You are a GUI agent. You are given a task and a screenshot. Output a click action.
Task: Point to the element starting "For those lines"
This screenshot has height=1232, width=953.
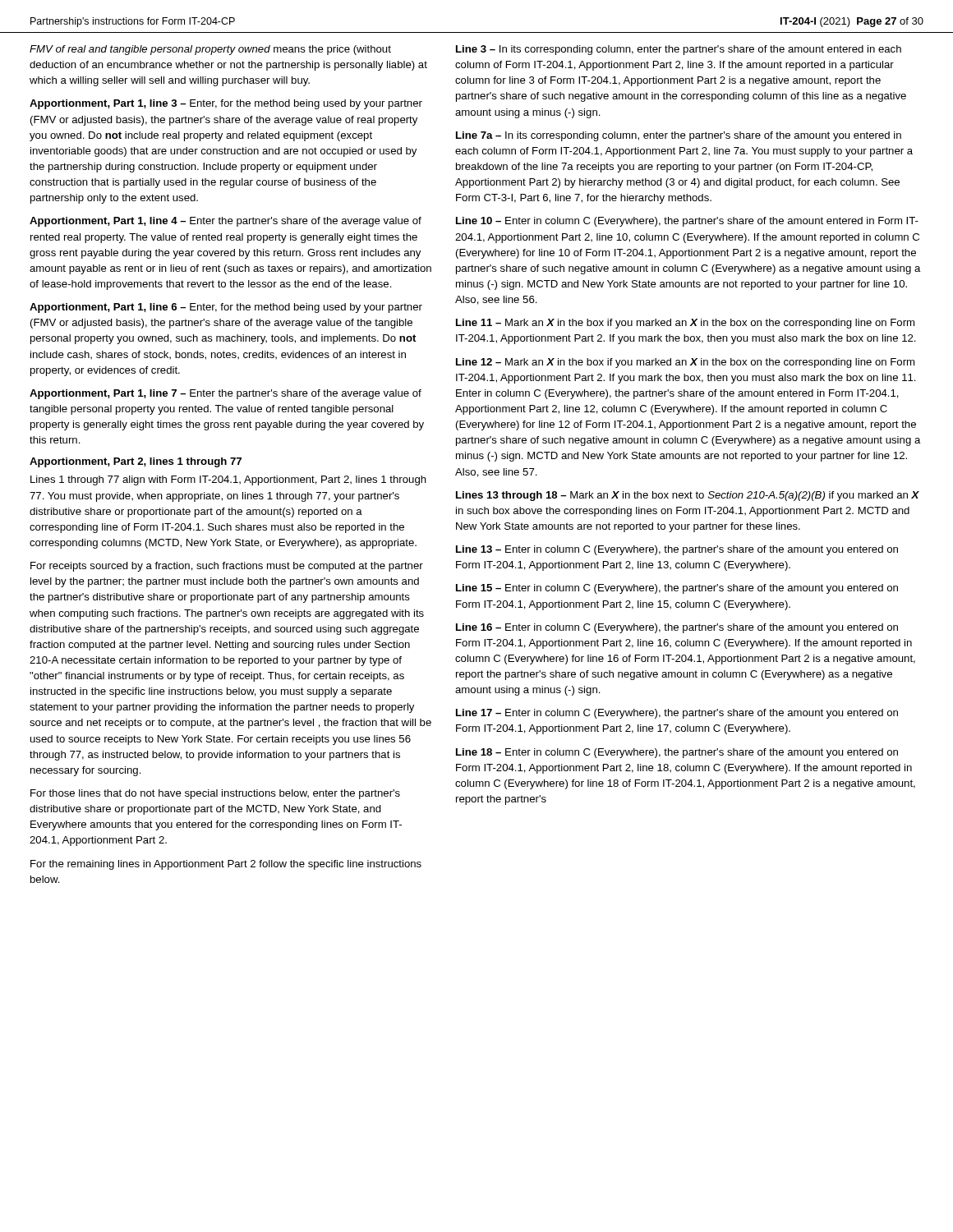click(231, 817)
